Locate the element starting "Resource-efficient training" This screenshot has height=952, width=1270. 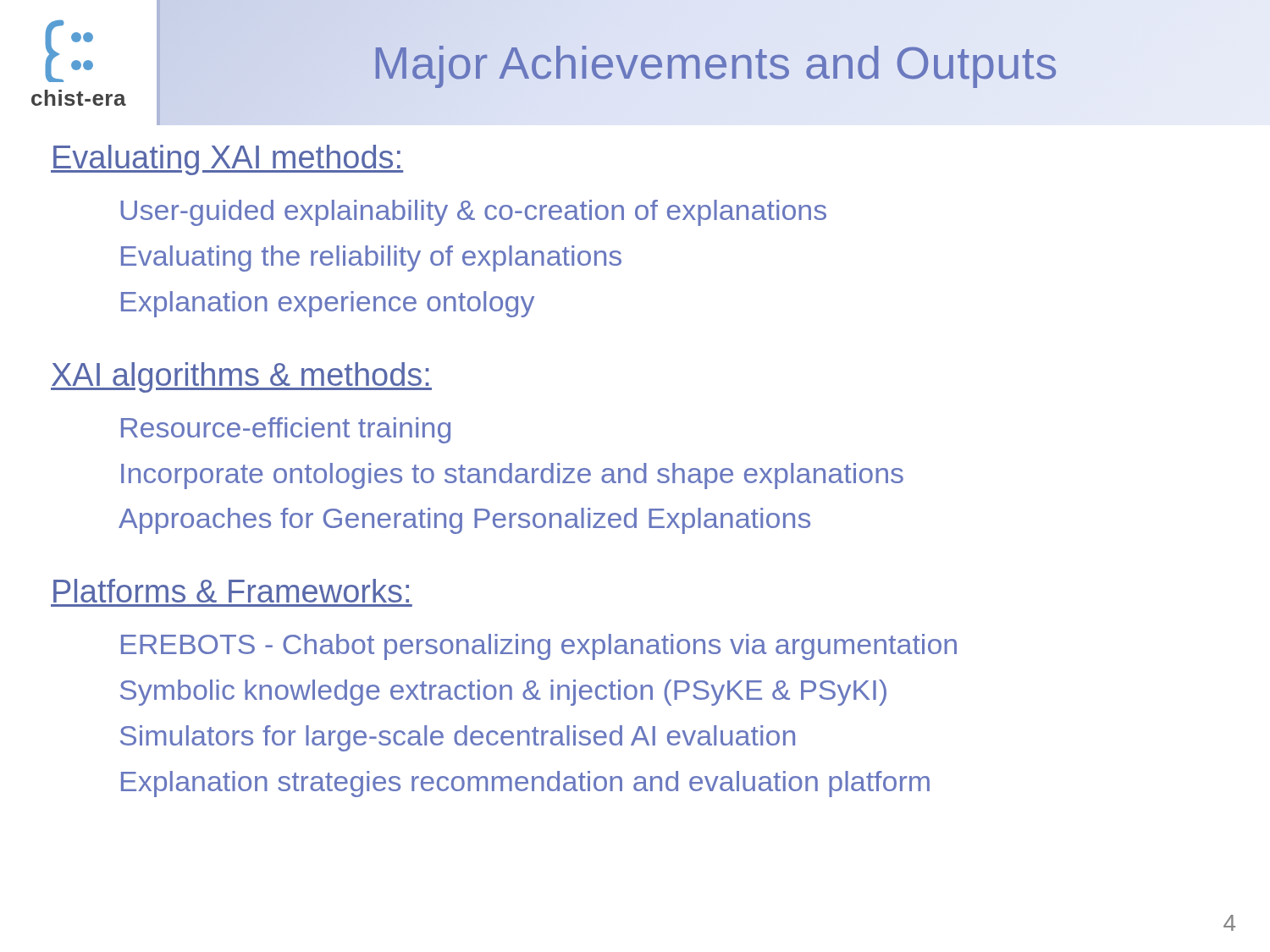[x=285, y=427]
